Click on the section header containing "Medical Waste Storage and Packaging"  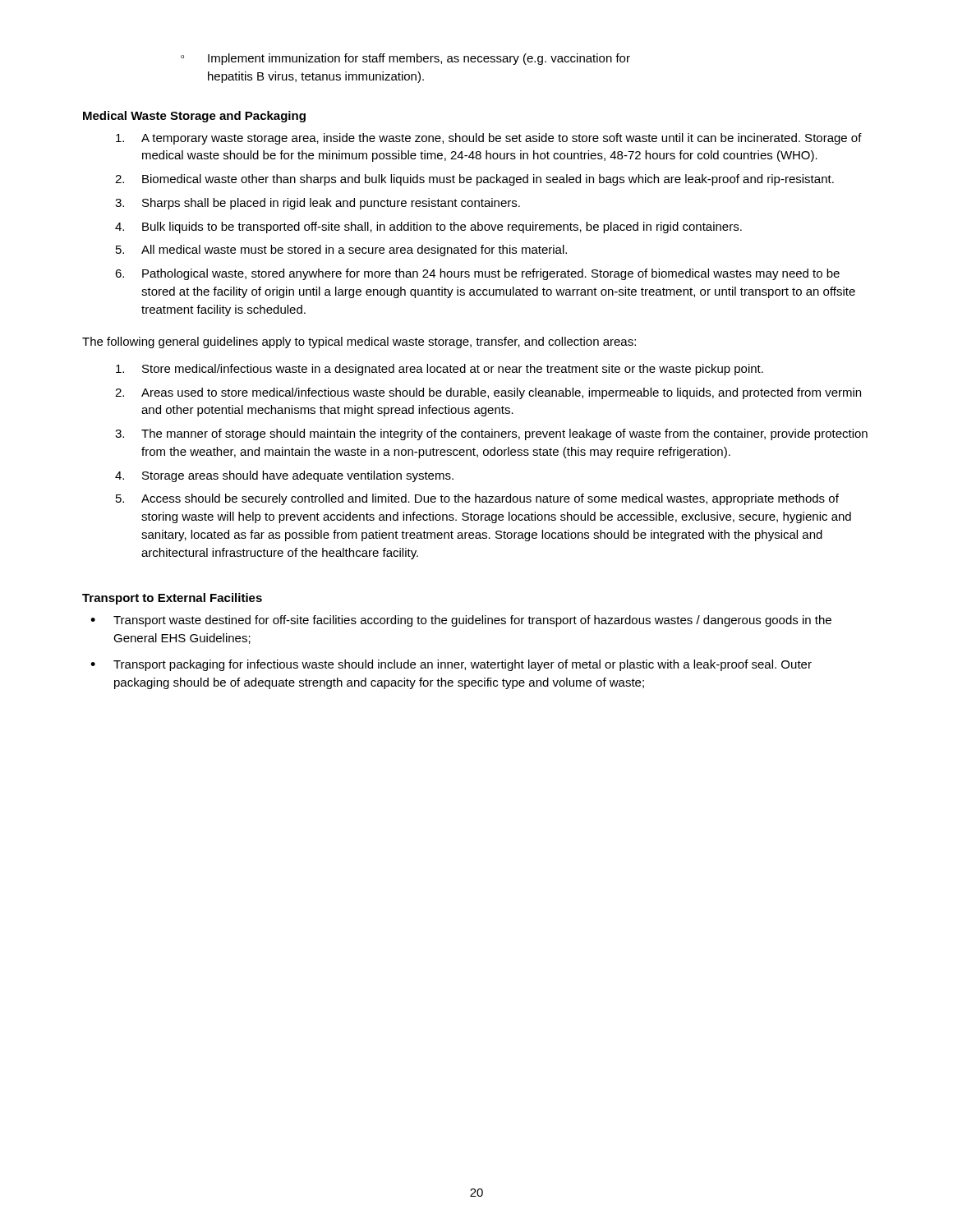[x=194, y=115]
